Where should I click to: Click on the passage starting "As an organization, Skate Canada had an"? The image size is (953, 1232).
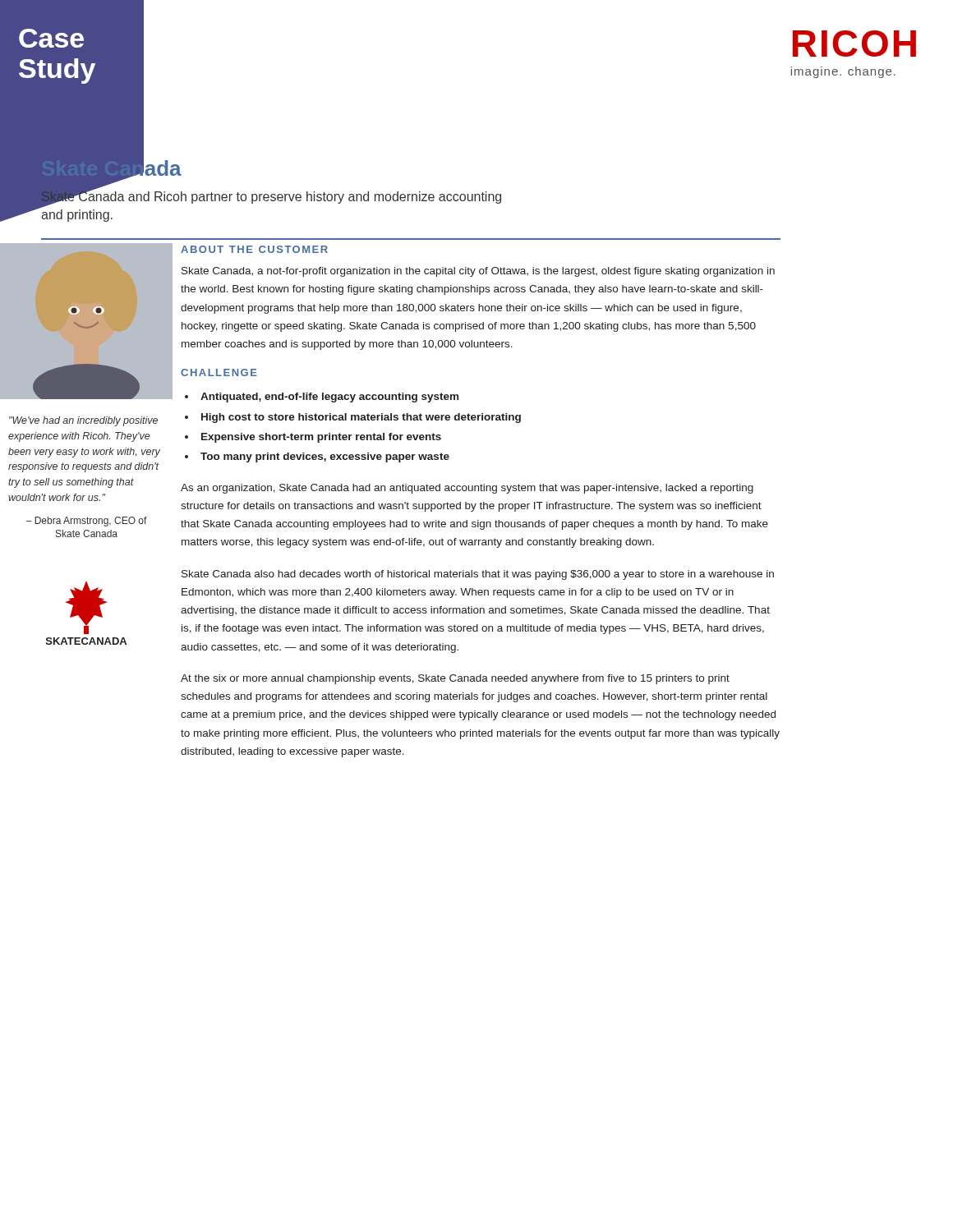tap(474, 514)
